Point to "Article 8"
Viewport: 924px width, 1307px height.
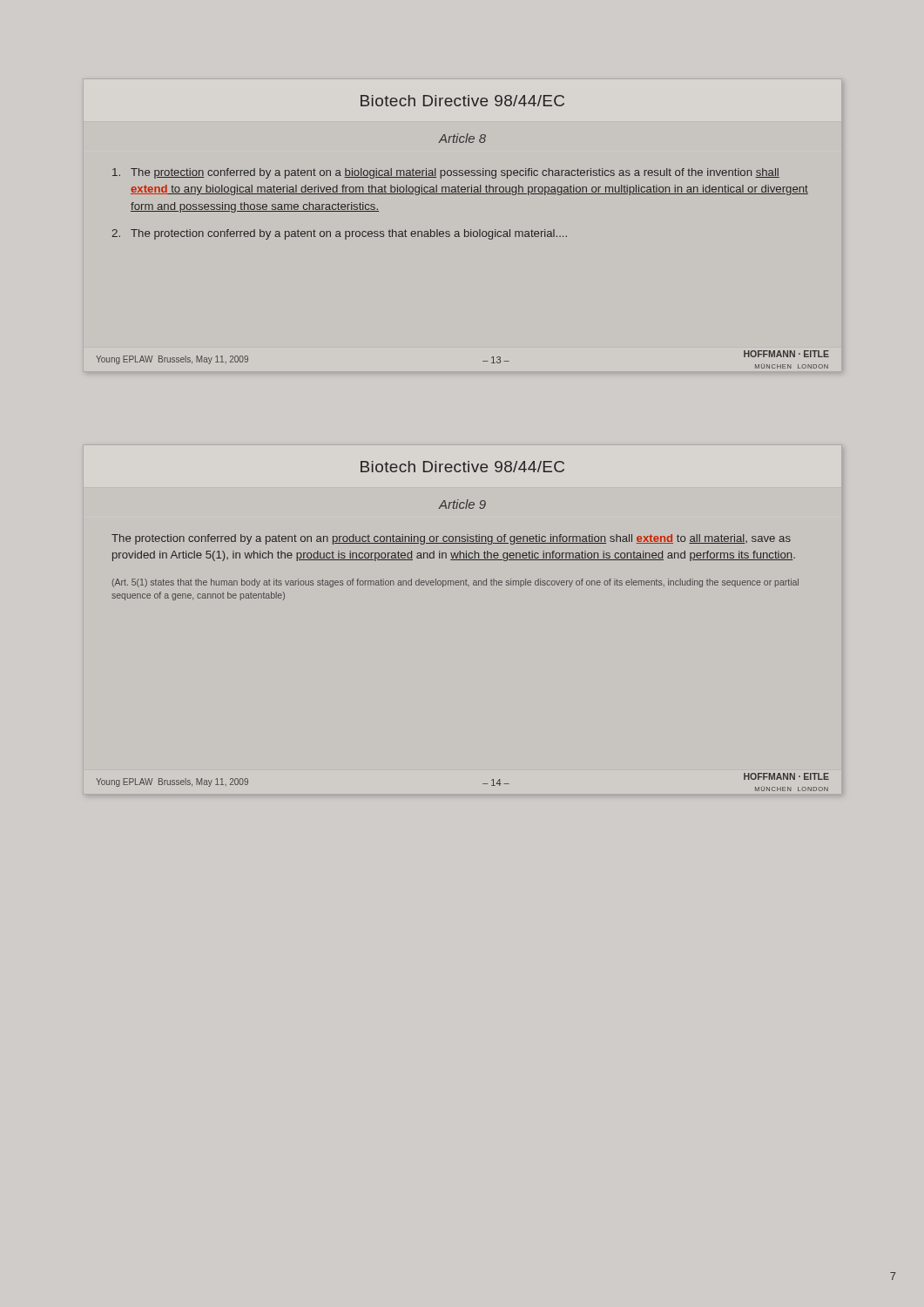(462, 138)
